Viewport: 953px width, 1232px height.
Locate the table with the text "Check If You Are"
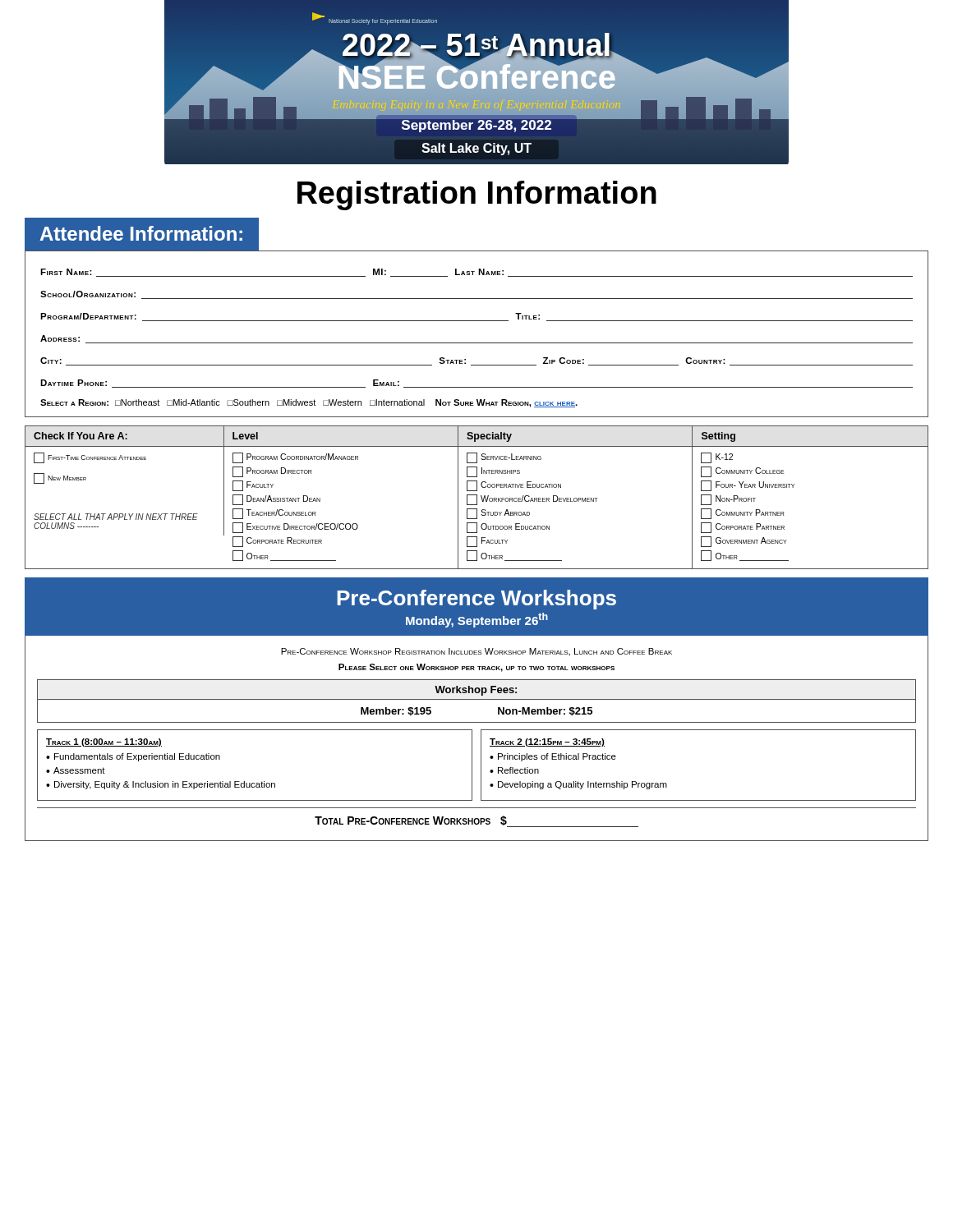pos(476,498)
